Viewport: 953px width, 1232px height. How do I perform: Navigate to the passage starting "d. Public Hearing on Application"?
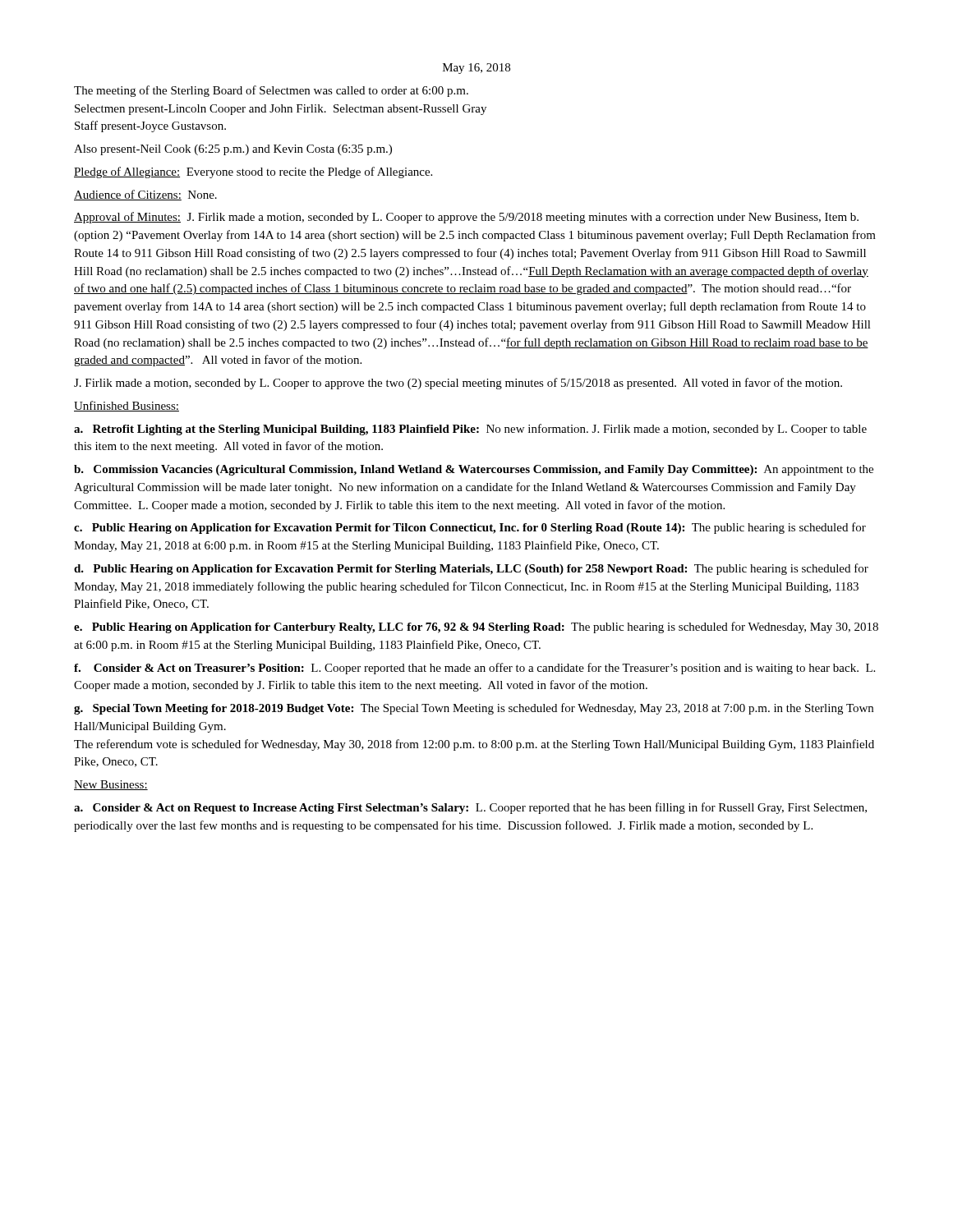pos(471,586)
